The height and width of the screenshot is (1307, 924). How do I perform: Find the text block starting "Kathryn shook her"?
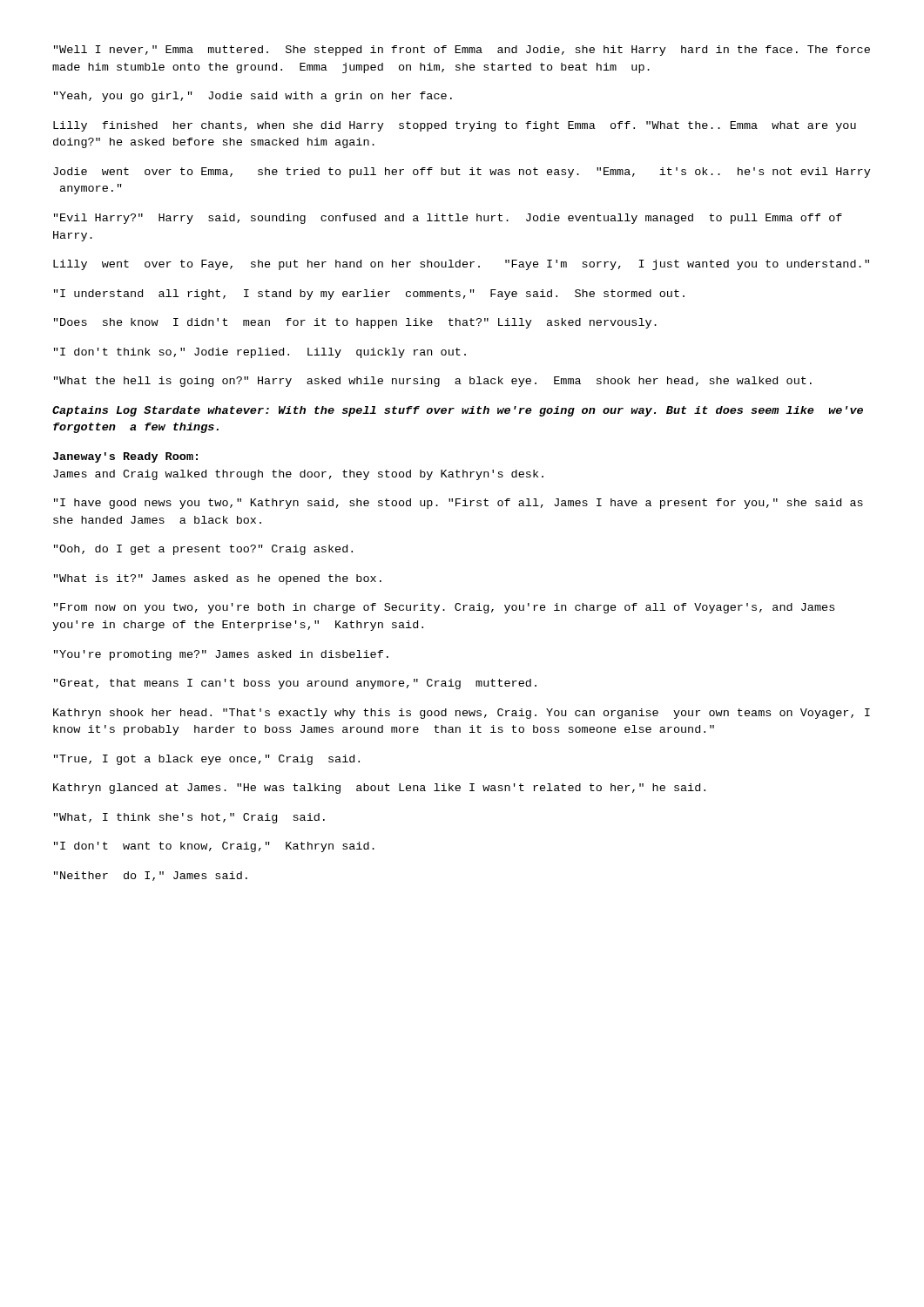coord(461,721)
